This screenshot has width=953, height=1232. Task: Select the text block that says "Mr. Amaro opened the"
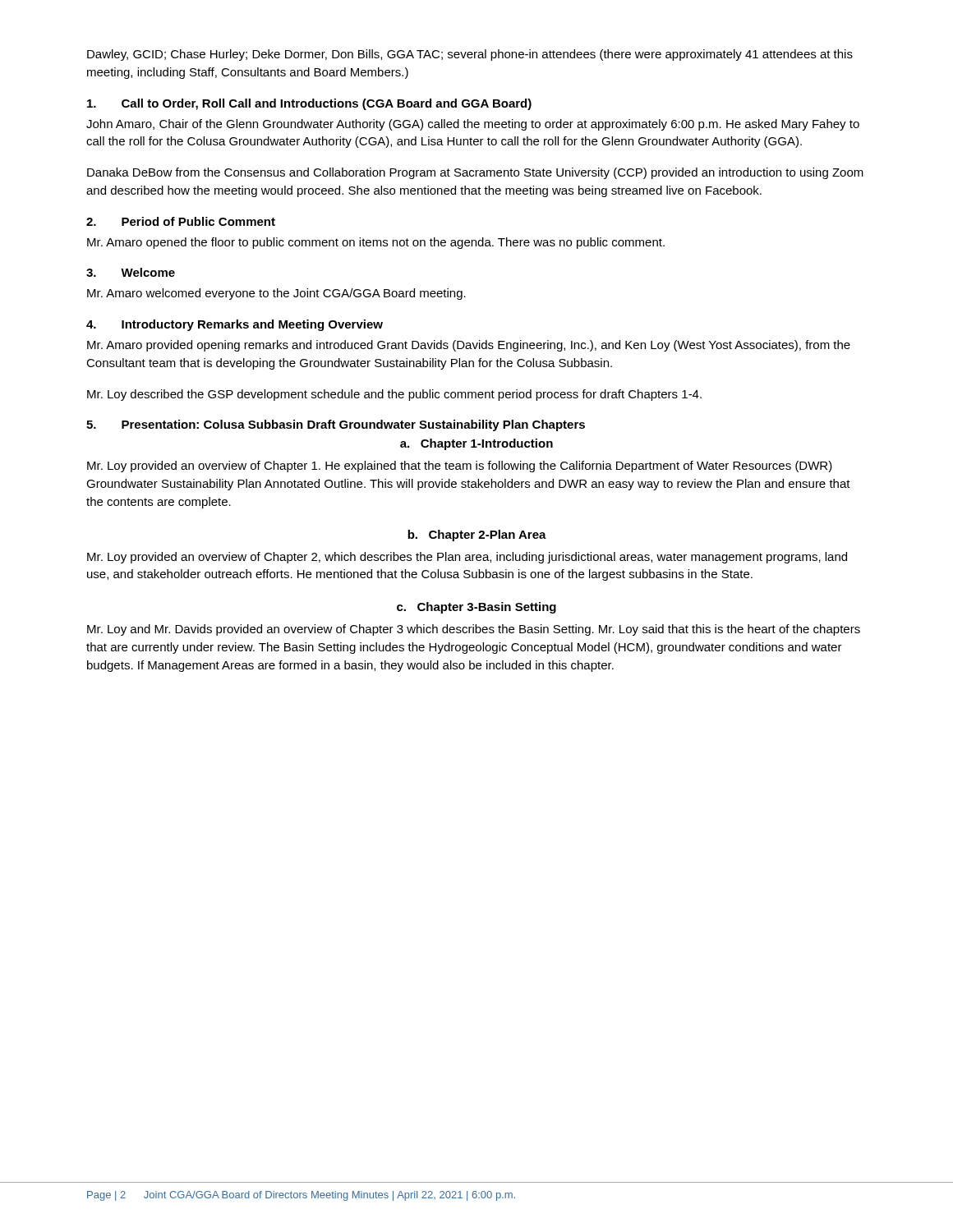(x=376, y=241)
